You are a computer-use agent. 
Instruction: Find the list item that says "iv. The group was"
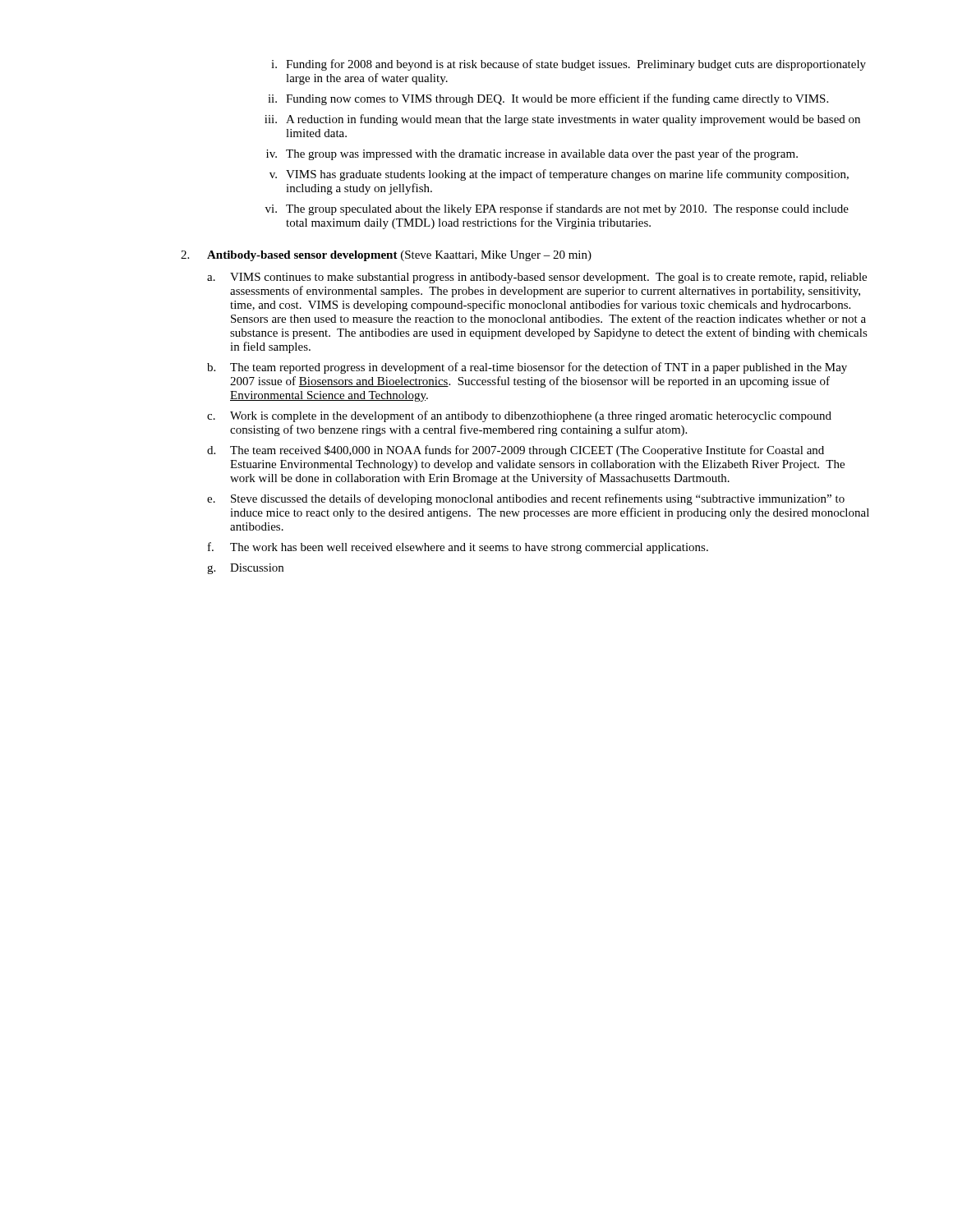(522, 154)
